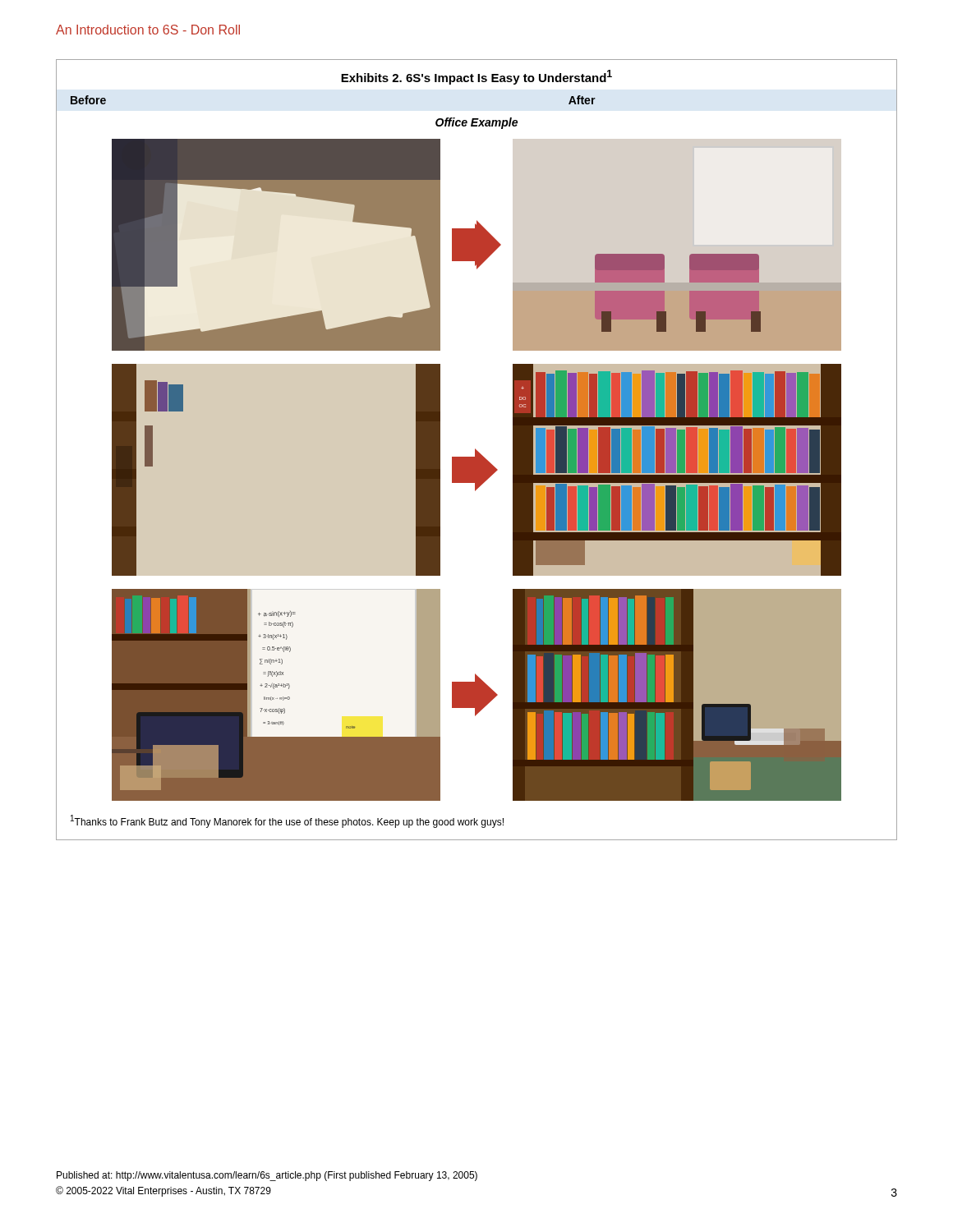Locate the infographic
Screen dimensions: 1232x953
(476, 450)
